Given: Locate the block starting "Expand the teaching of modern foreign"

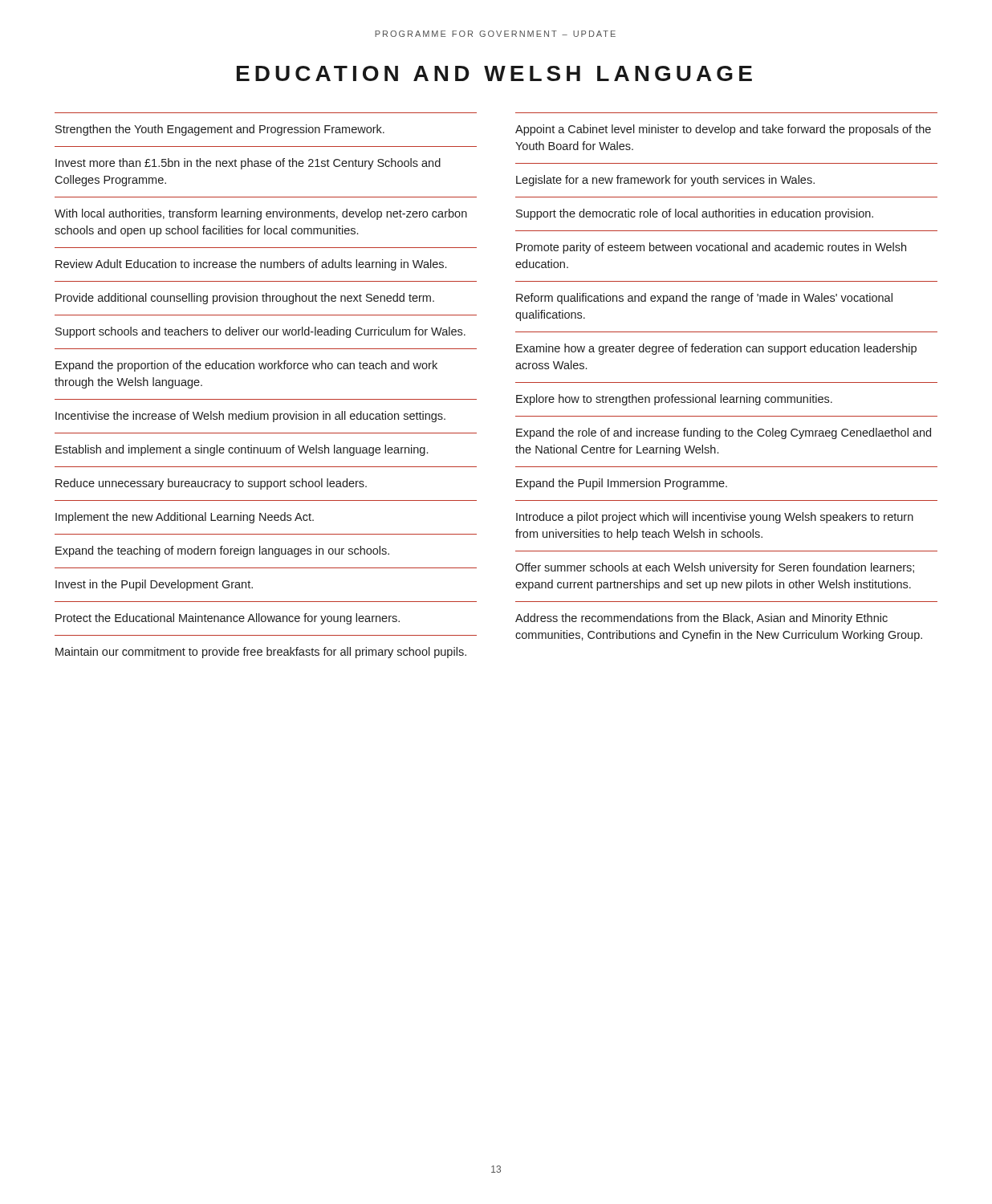Looking at the screenshot, I should (222, 551).
